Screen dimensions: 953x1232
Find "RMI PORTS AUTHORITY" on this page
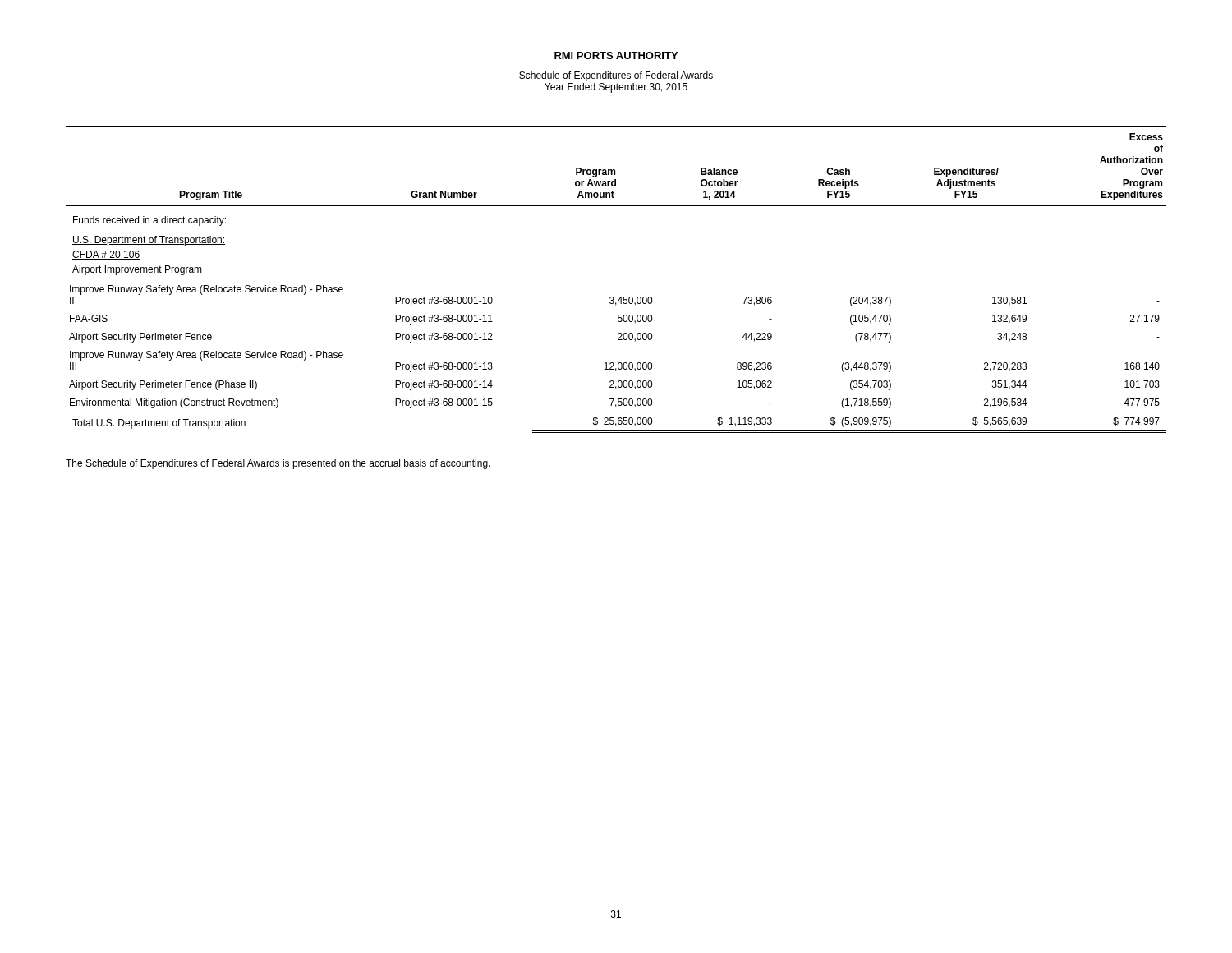[x=616, y=55]
